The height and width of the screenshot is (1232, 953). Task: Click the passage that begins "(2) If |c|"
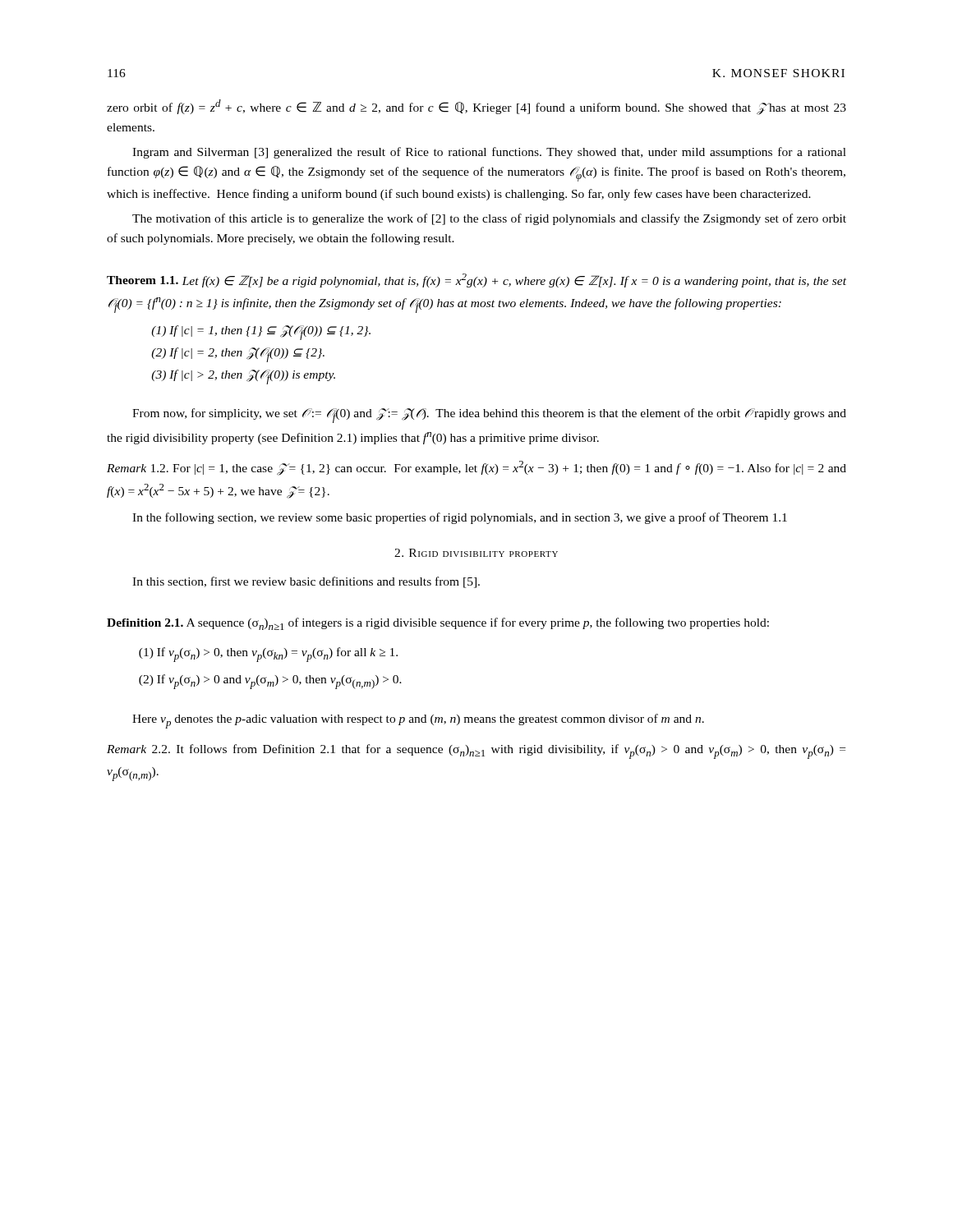click(232, 354)
